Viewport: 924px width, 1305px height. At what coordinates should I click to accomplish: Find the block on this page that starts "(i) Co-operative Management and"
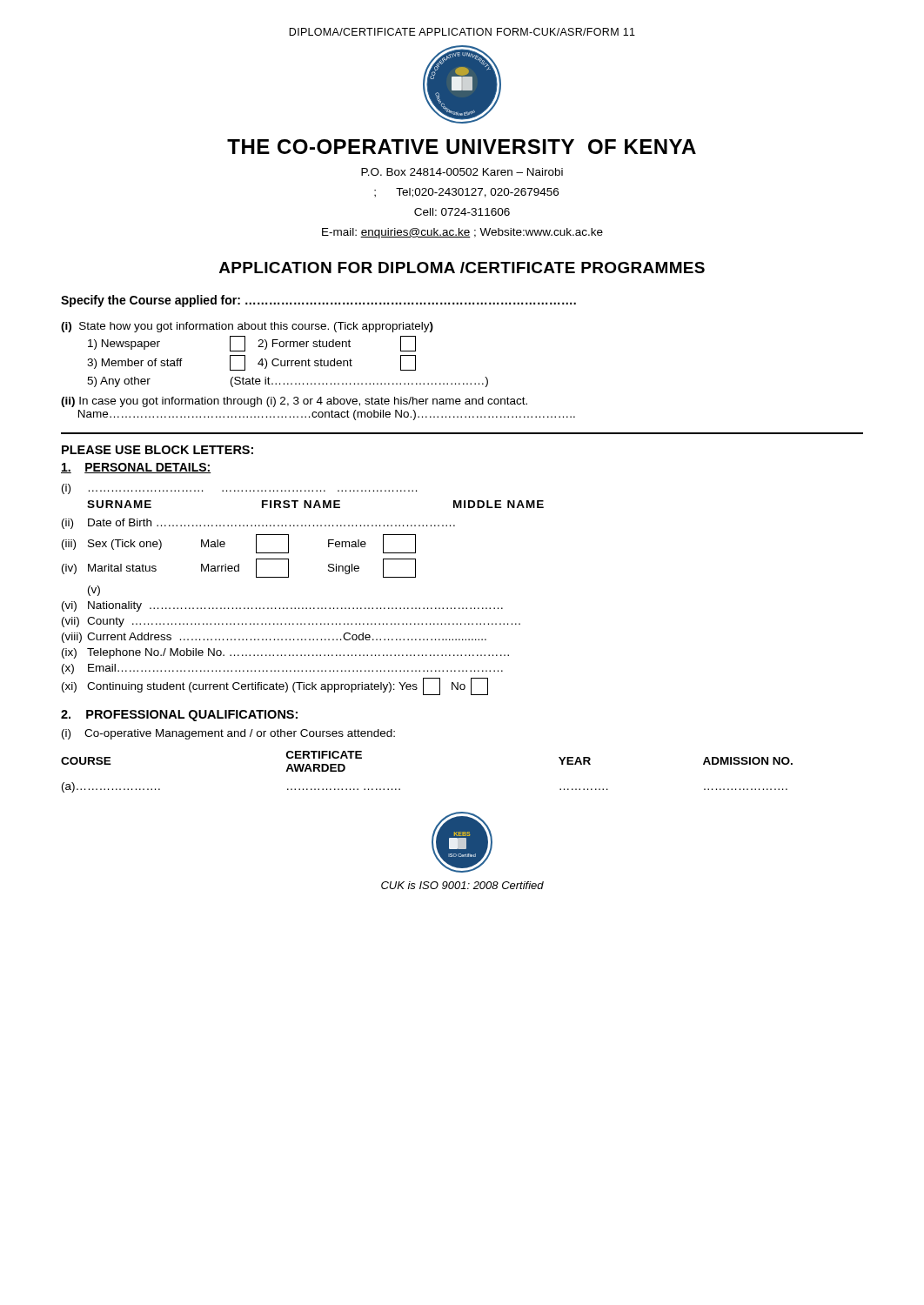click(228, 733)
